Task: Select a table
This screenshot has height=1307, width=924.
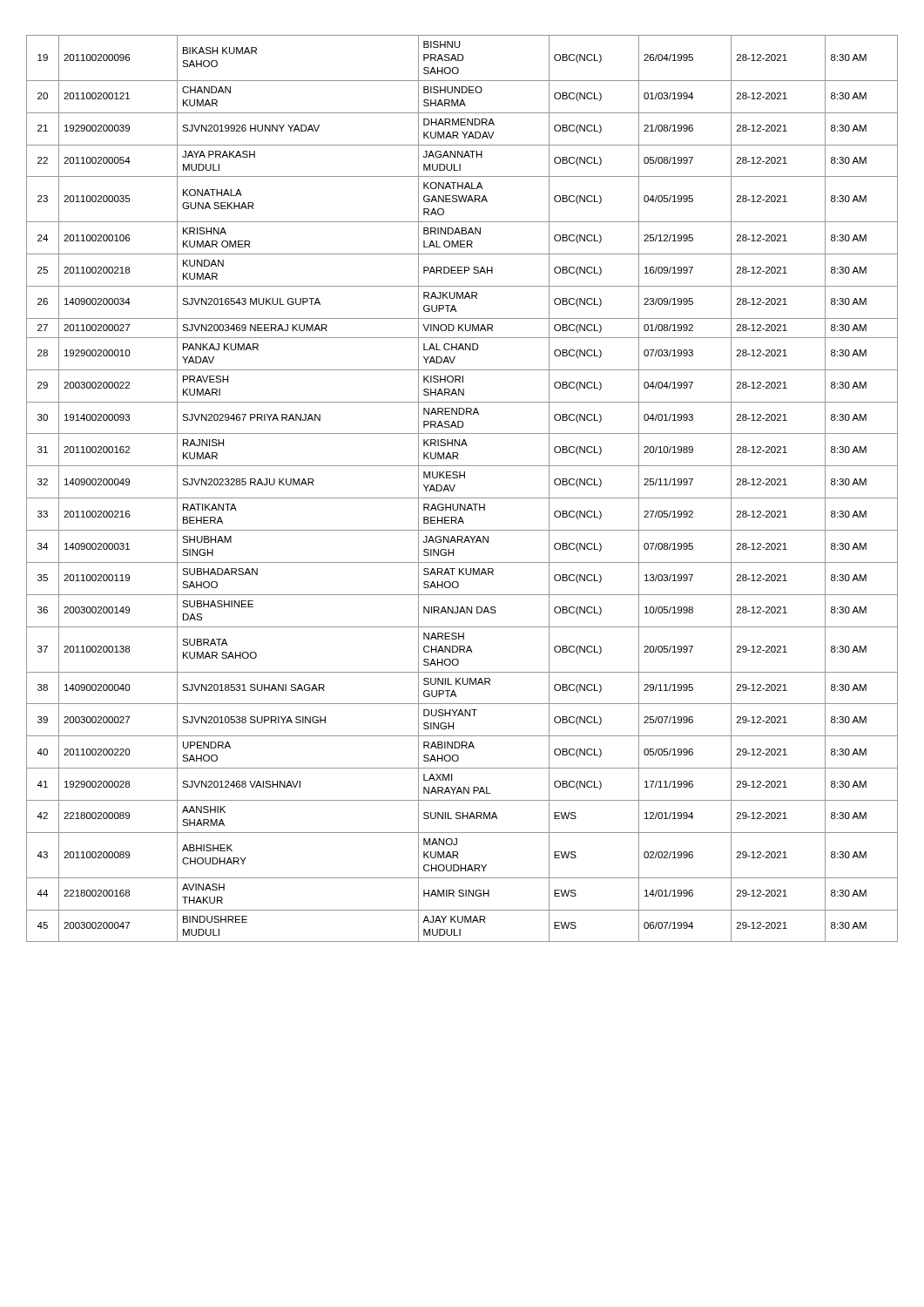Action: pos(462,489)
